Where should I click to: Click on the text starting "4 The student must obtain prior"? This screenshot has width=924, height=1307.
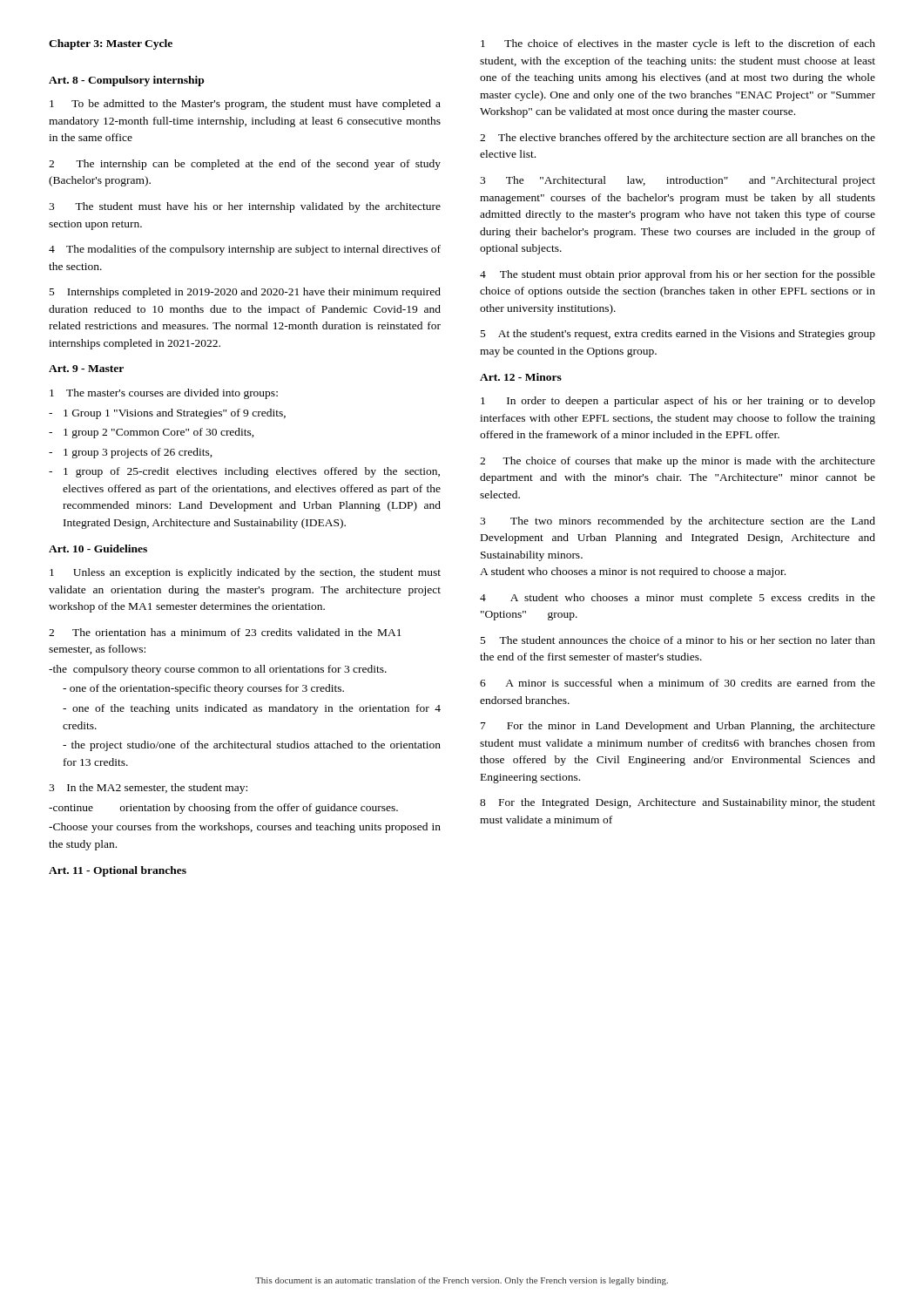[678, 291]
